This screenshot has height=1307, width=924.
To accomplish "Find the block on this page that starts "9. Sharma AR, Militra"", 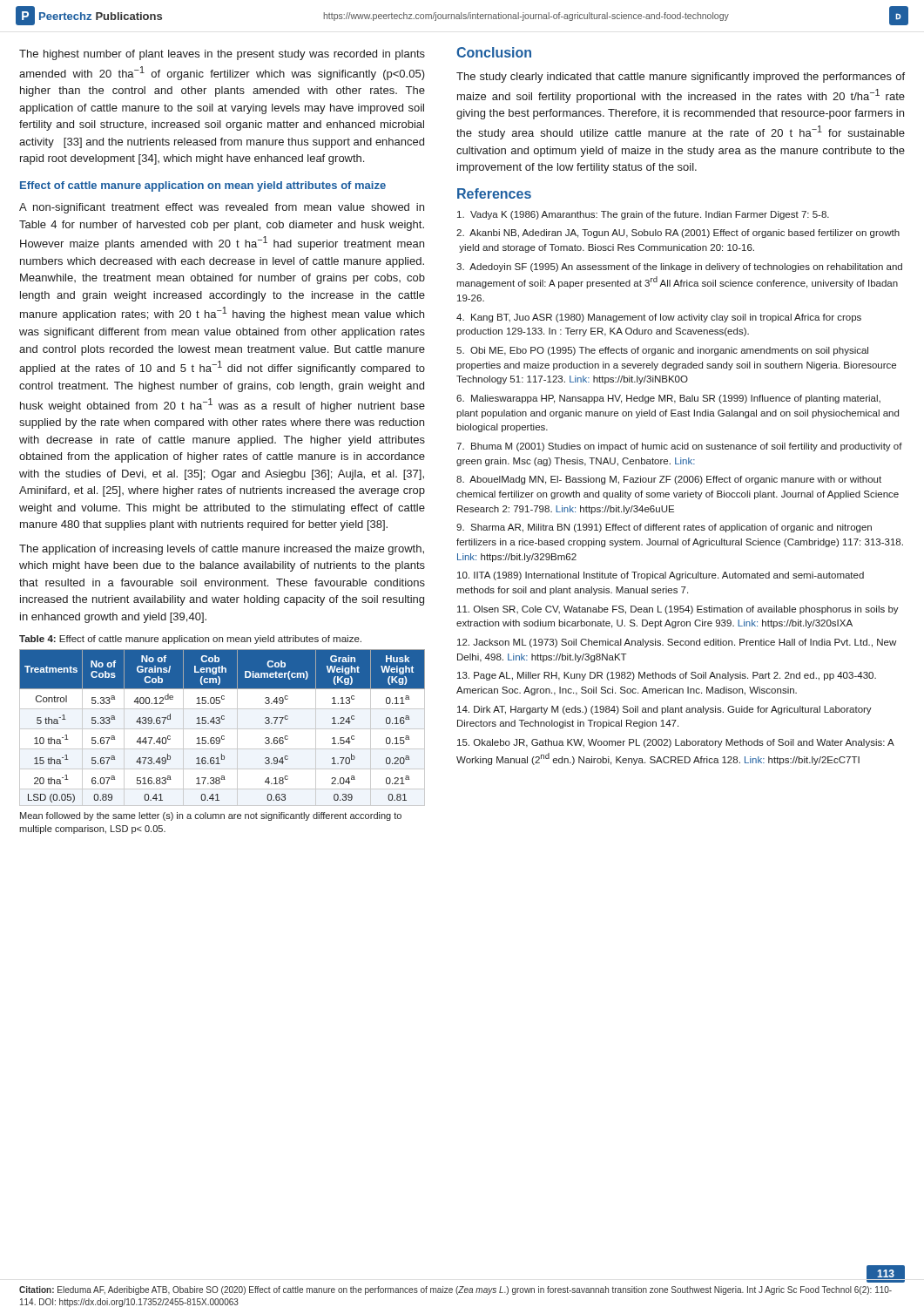I will [x=680, y=542].
